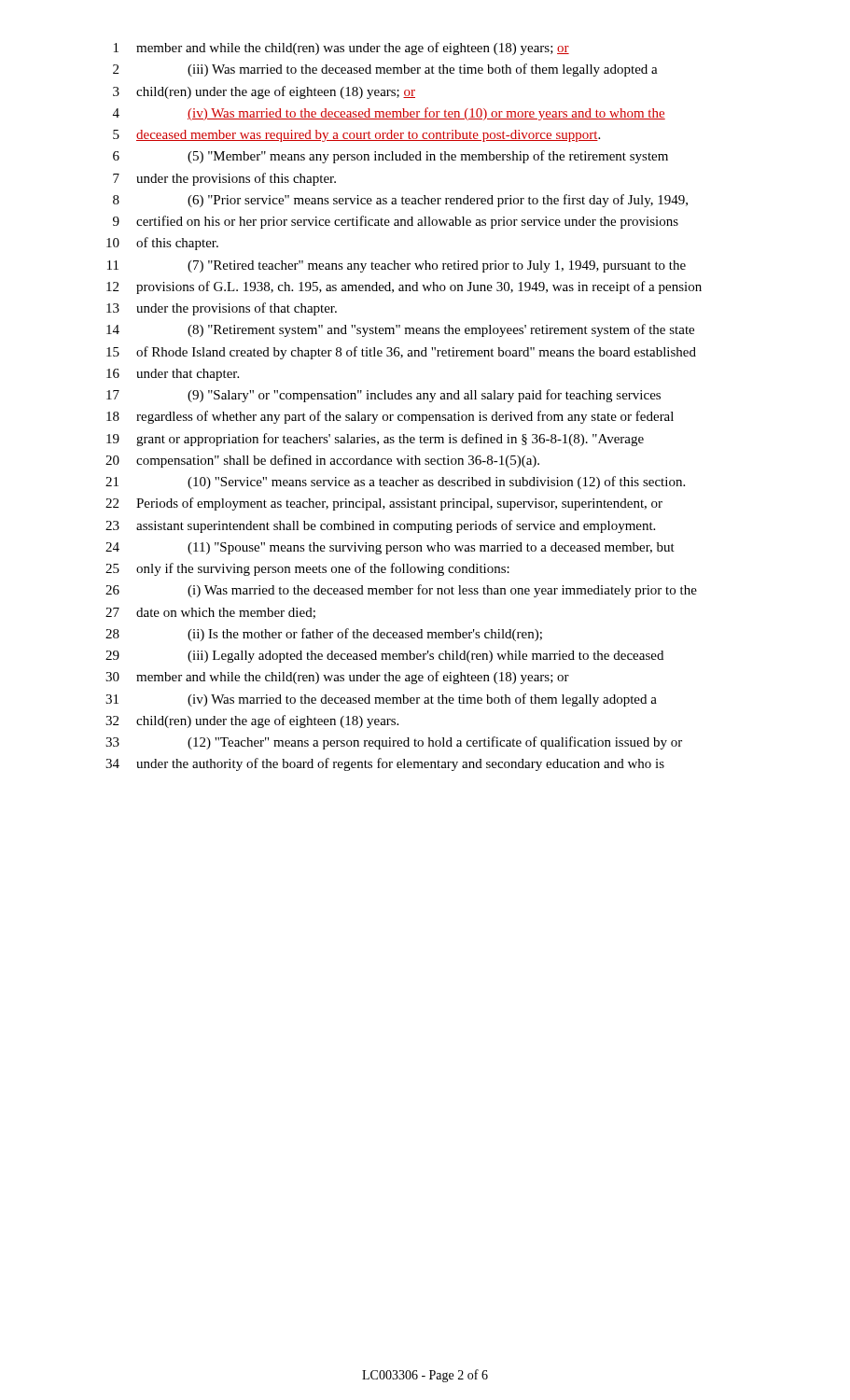Point to the text starting "29 (iii) Legally adopted the deceased"
This screenshot has width=850, height=1400.
pyautogui.click(x=430, y=656)
